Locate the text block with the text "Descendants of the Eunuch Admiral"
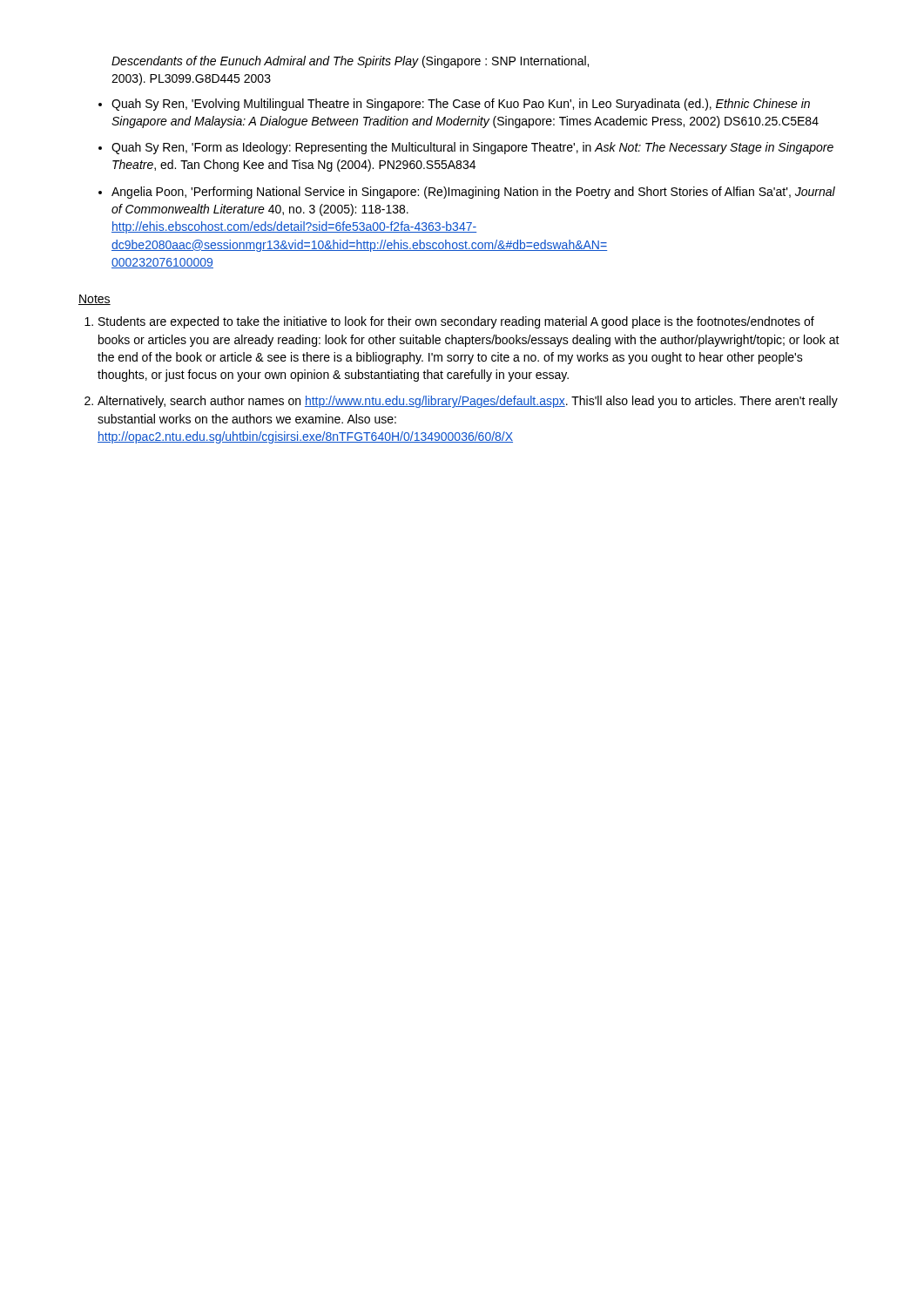 coord(351,70)
